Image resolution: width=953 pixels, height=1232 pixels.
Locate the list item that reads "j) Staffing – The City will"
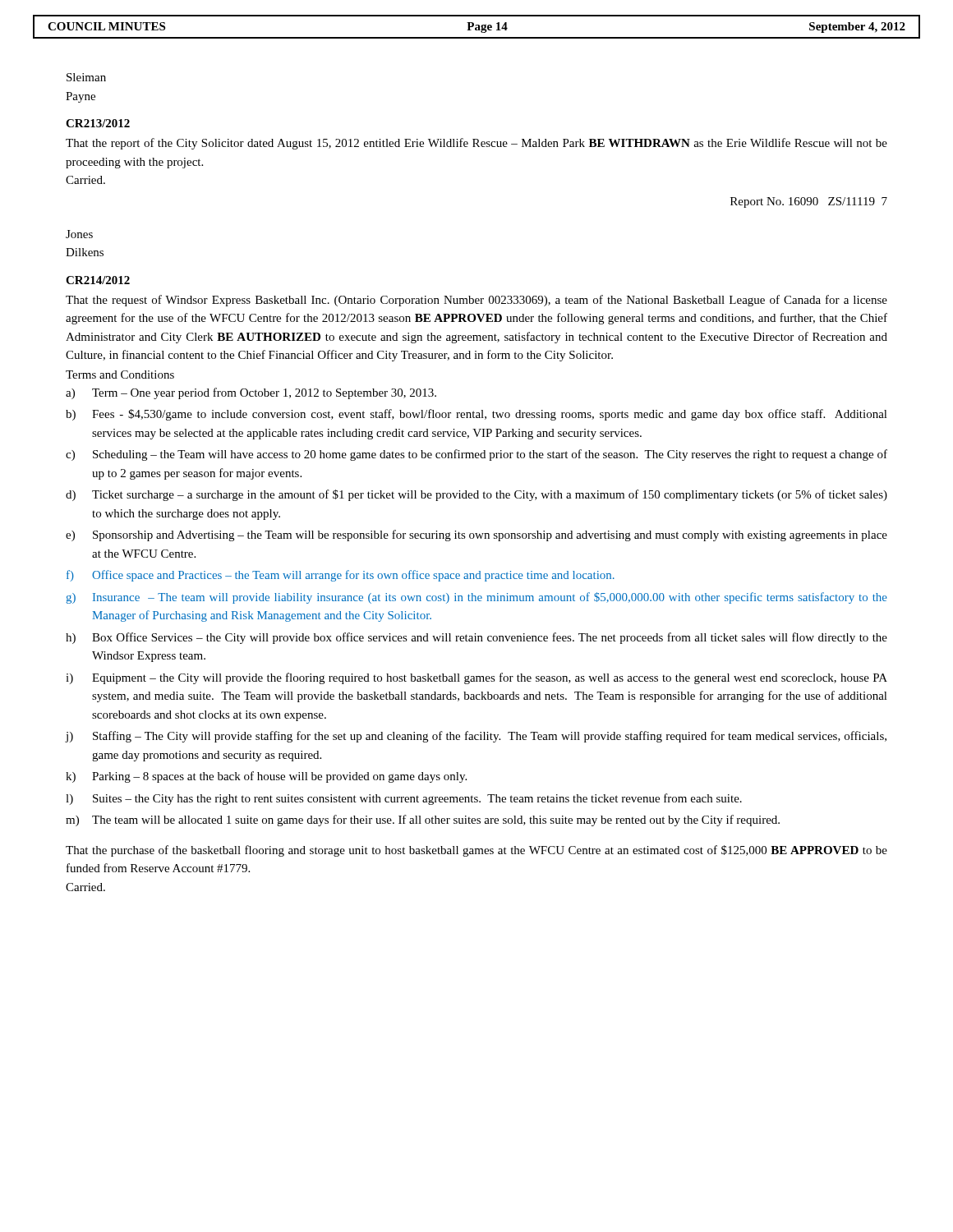click(x=476, y=745)
